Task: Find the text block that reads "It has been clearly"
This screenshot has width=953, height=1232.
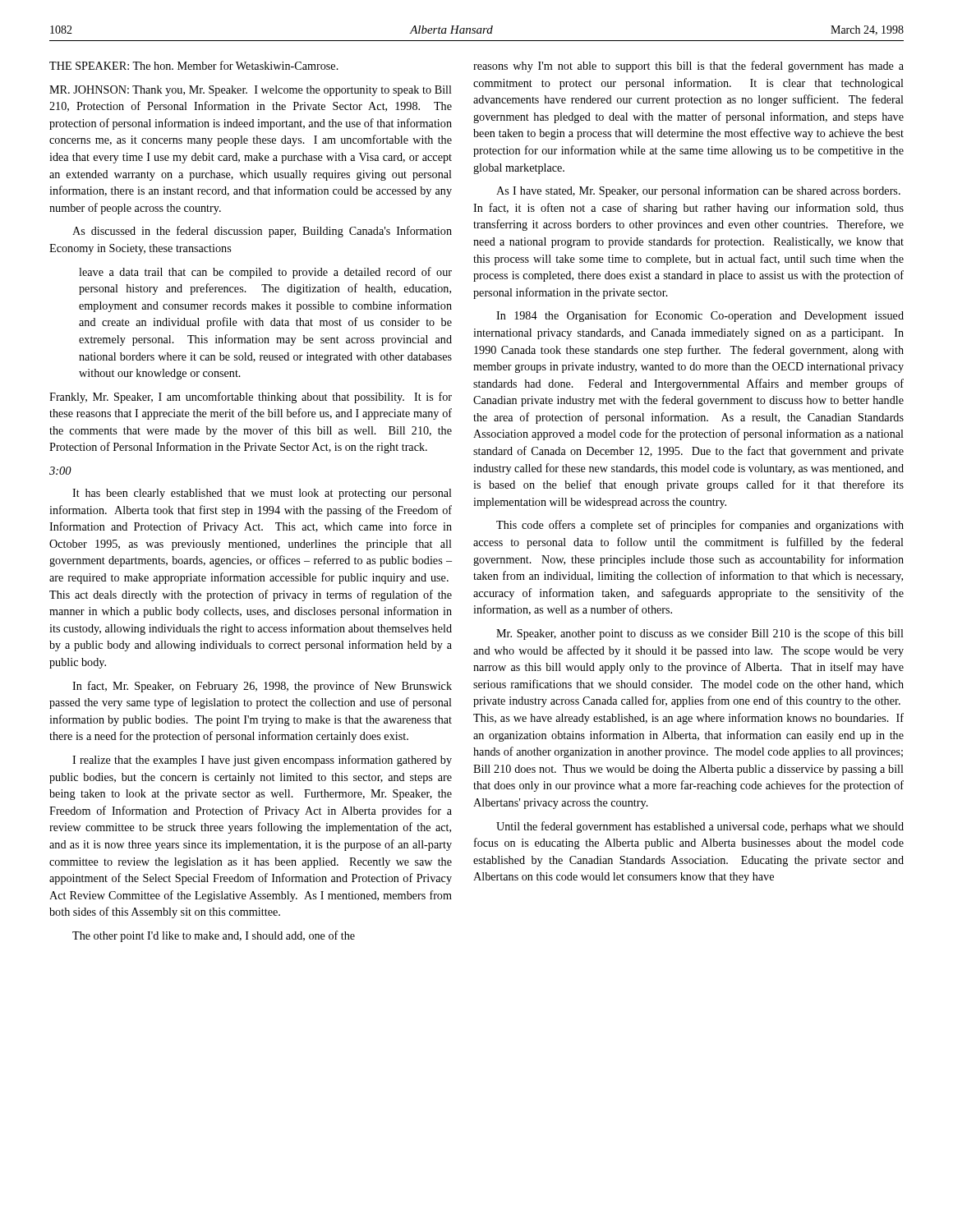Action: tap(251, 577)
